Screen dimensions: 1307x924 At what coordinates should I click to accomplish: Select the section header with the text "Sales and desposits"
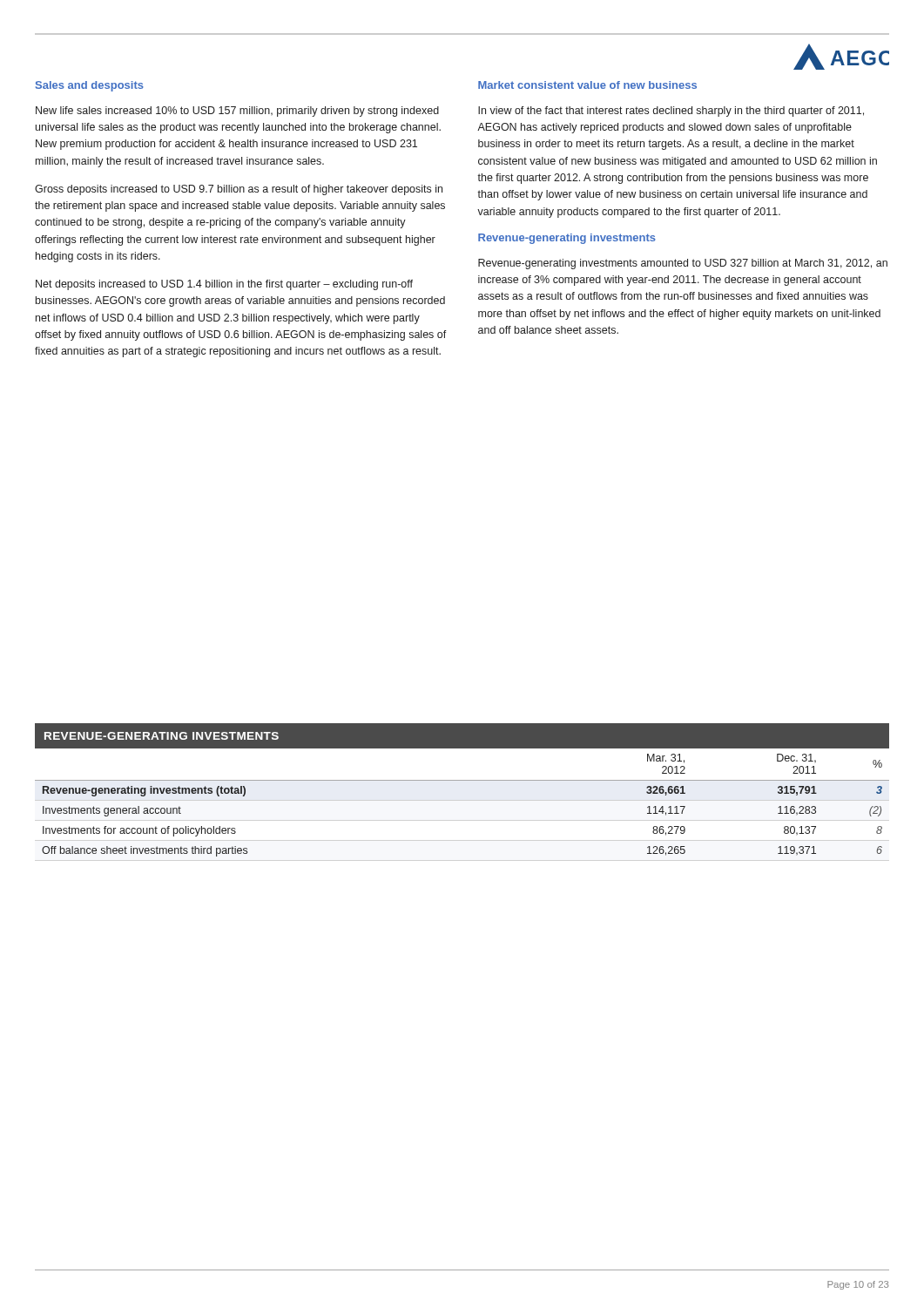click(90, 86)
